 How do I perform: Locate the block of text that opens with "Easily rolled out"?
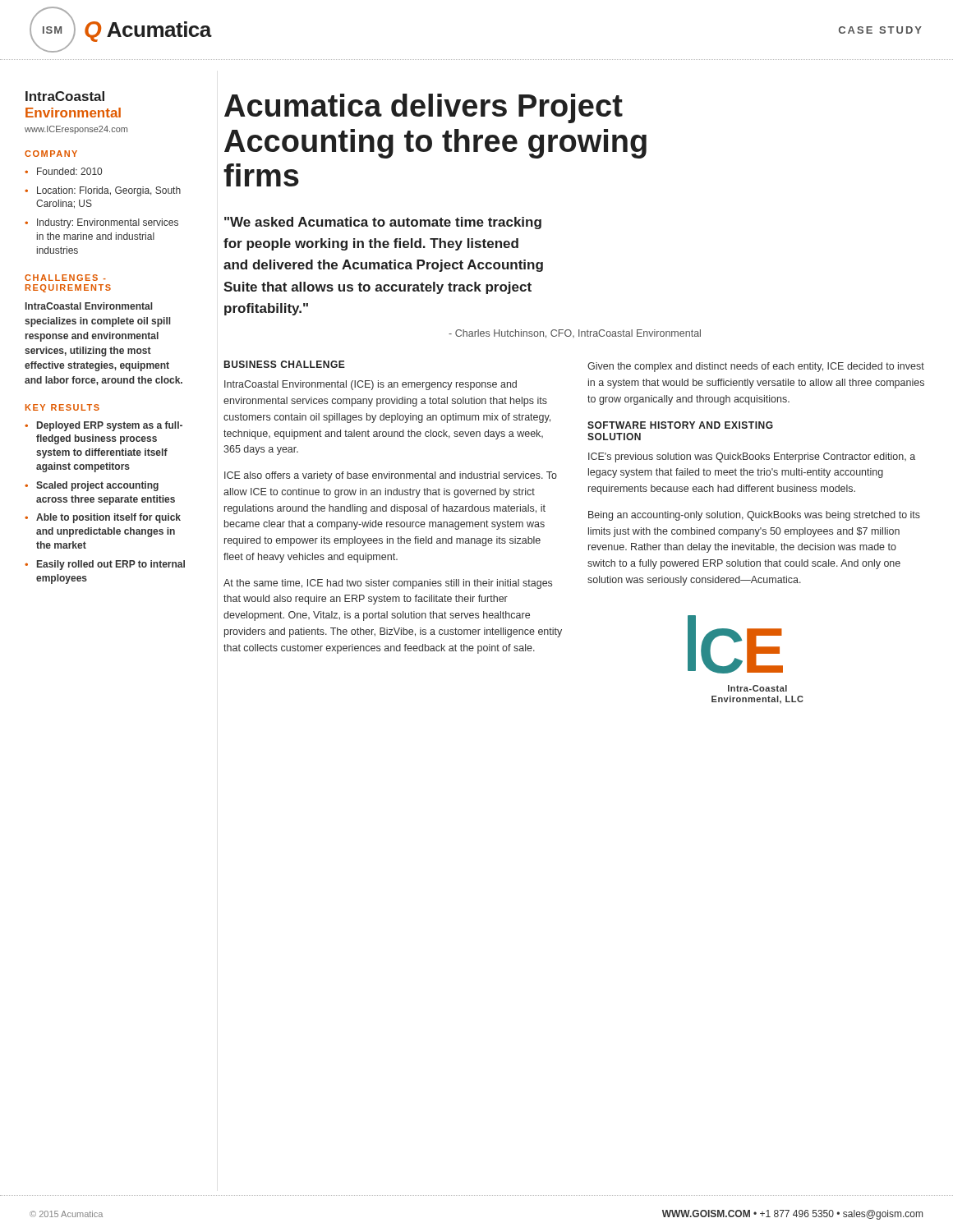(x=111, y=571)
